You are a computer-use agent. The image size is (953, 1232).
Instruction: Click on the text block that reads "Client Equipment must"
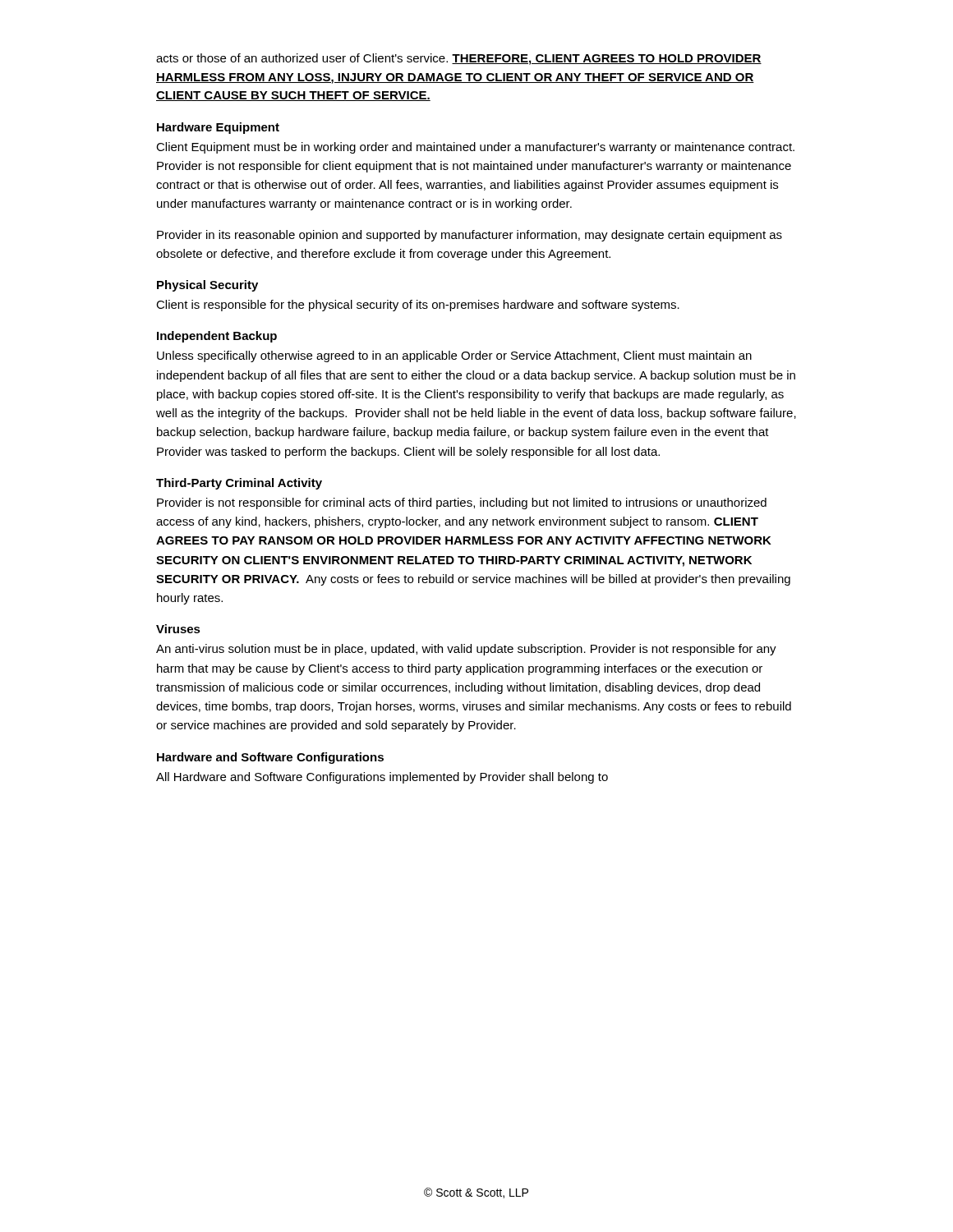click(476, 175)
